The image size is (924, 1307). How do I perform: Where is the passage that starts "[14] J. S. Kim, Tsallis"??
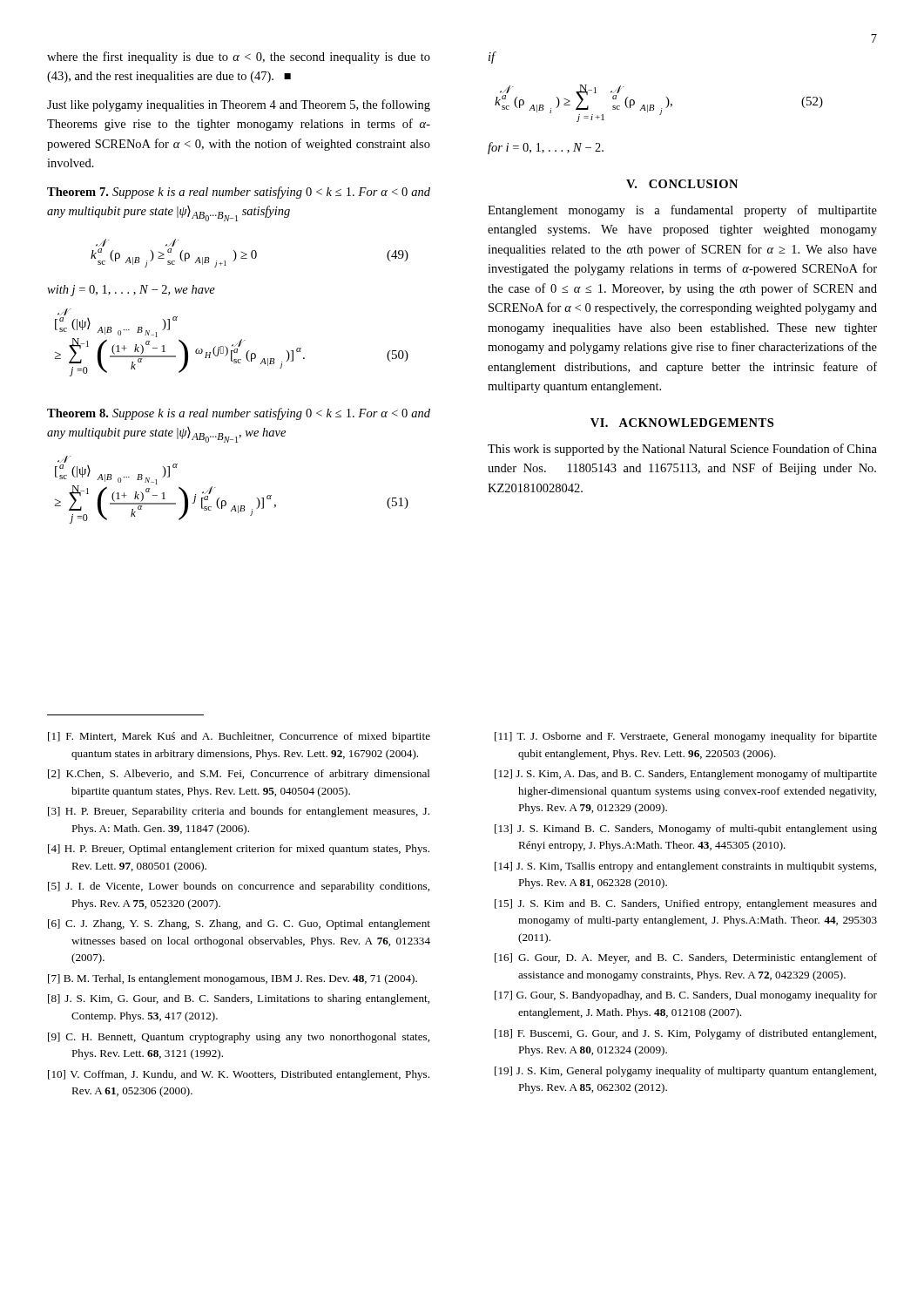tap(685, 874)
